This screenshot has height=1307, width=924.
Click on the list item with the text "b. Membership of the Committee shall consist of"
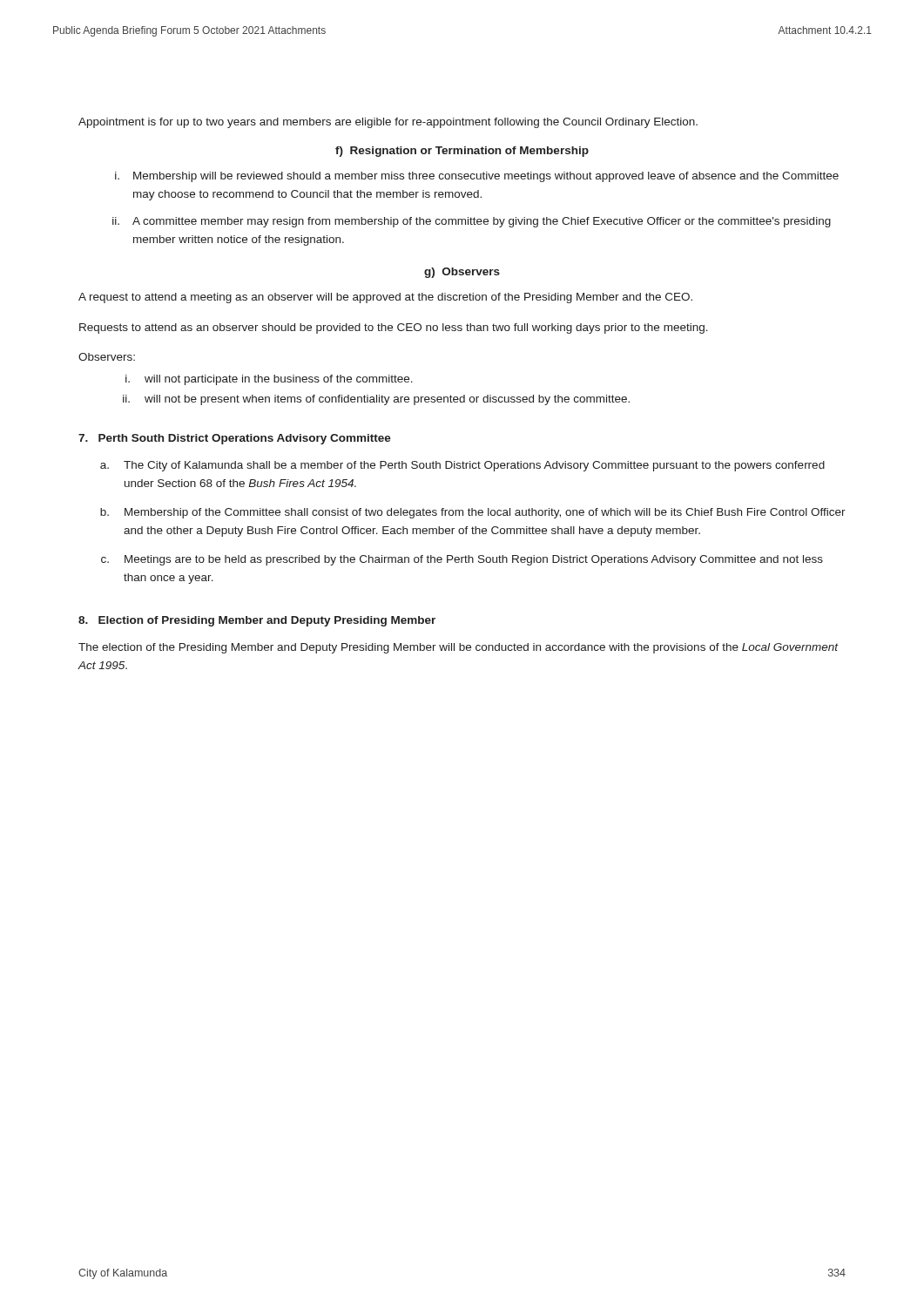[x=462, y=522]
